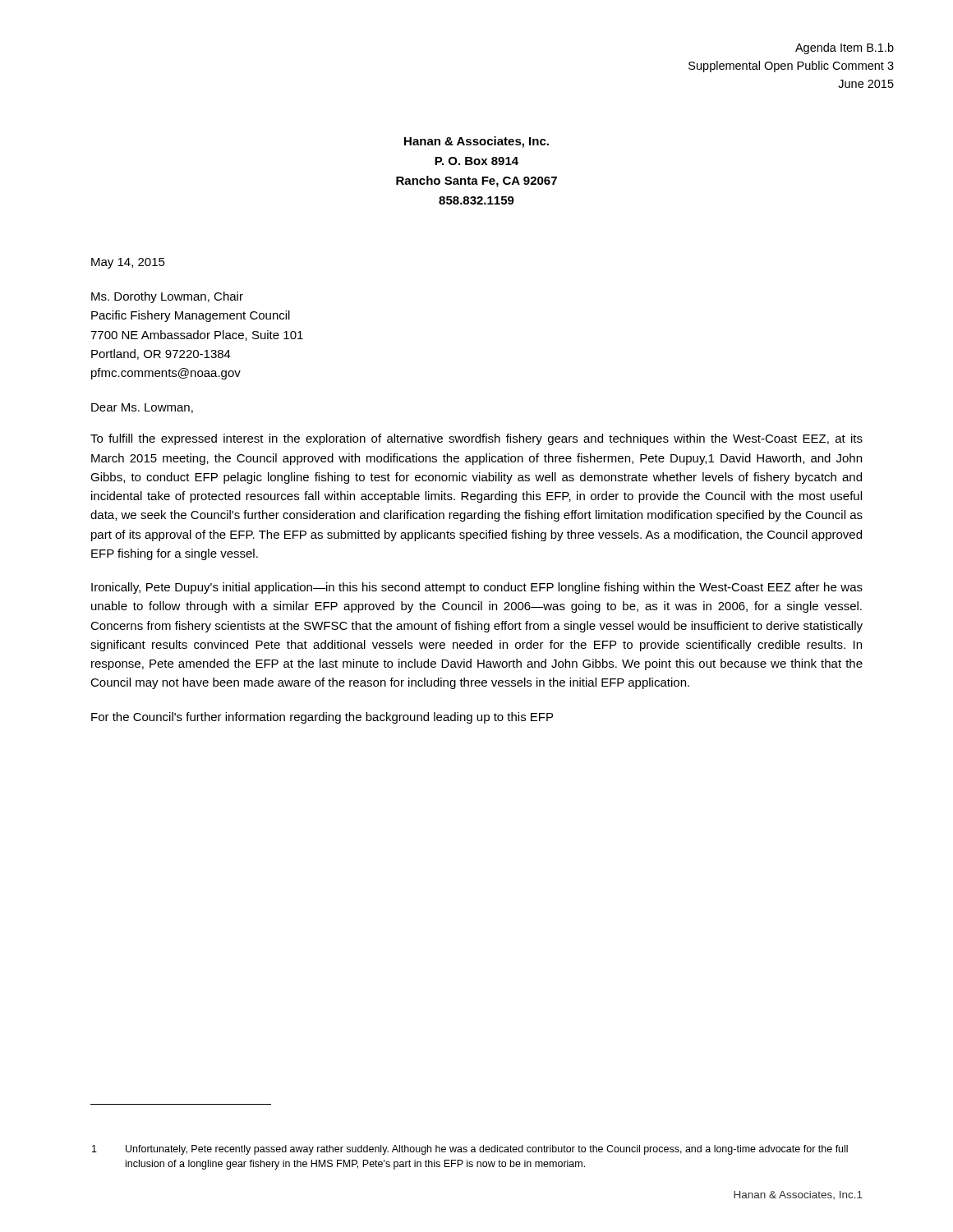Locate the text block that says "Ms. Dorothy Lowman,"
The height and width of the screenshot is (1232, 953).
(x=197, y=334)
